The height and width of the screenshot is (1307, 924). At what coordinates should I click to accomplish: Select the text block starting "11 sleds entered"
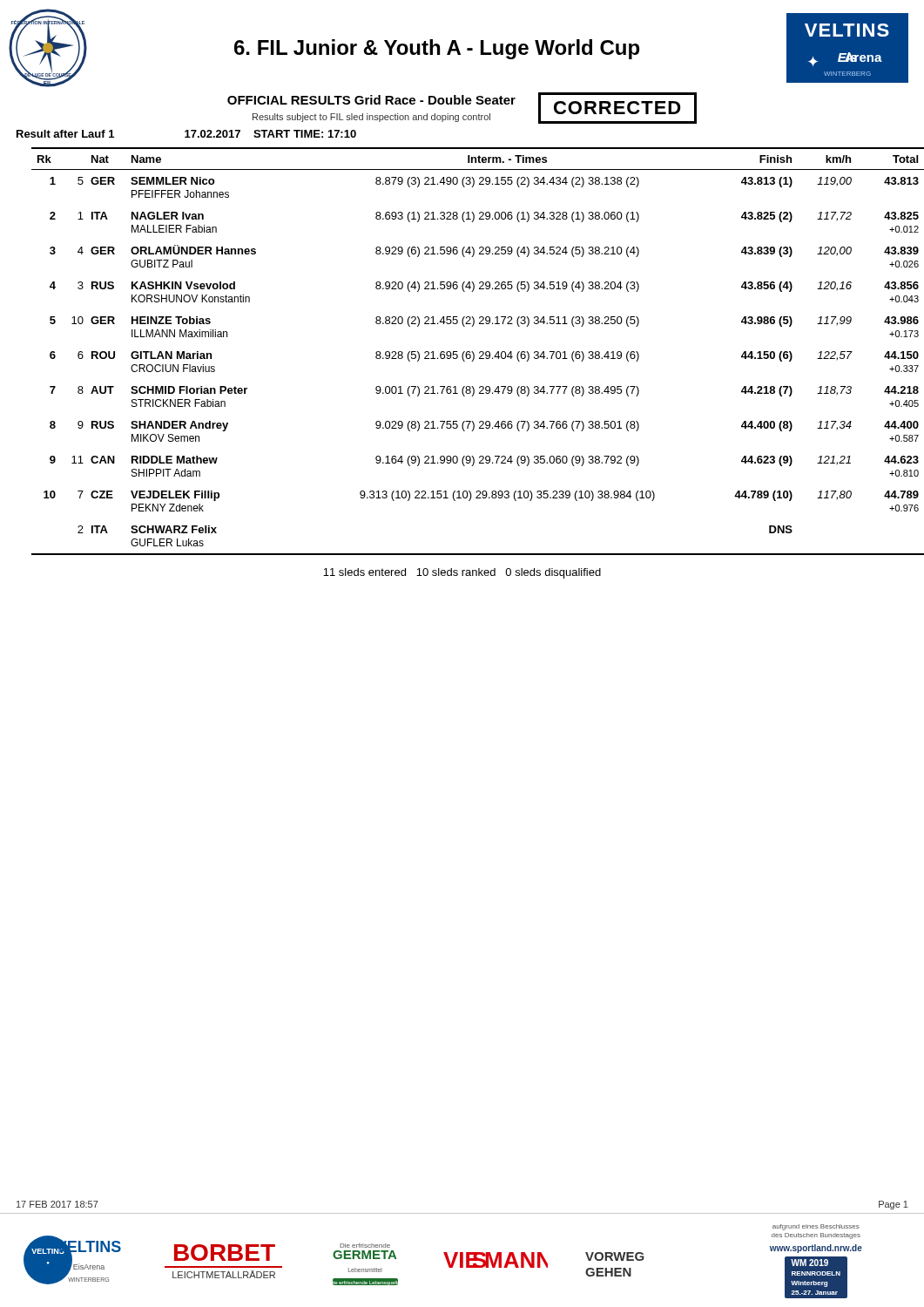pos(462,572)
